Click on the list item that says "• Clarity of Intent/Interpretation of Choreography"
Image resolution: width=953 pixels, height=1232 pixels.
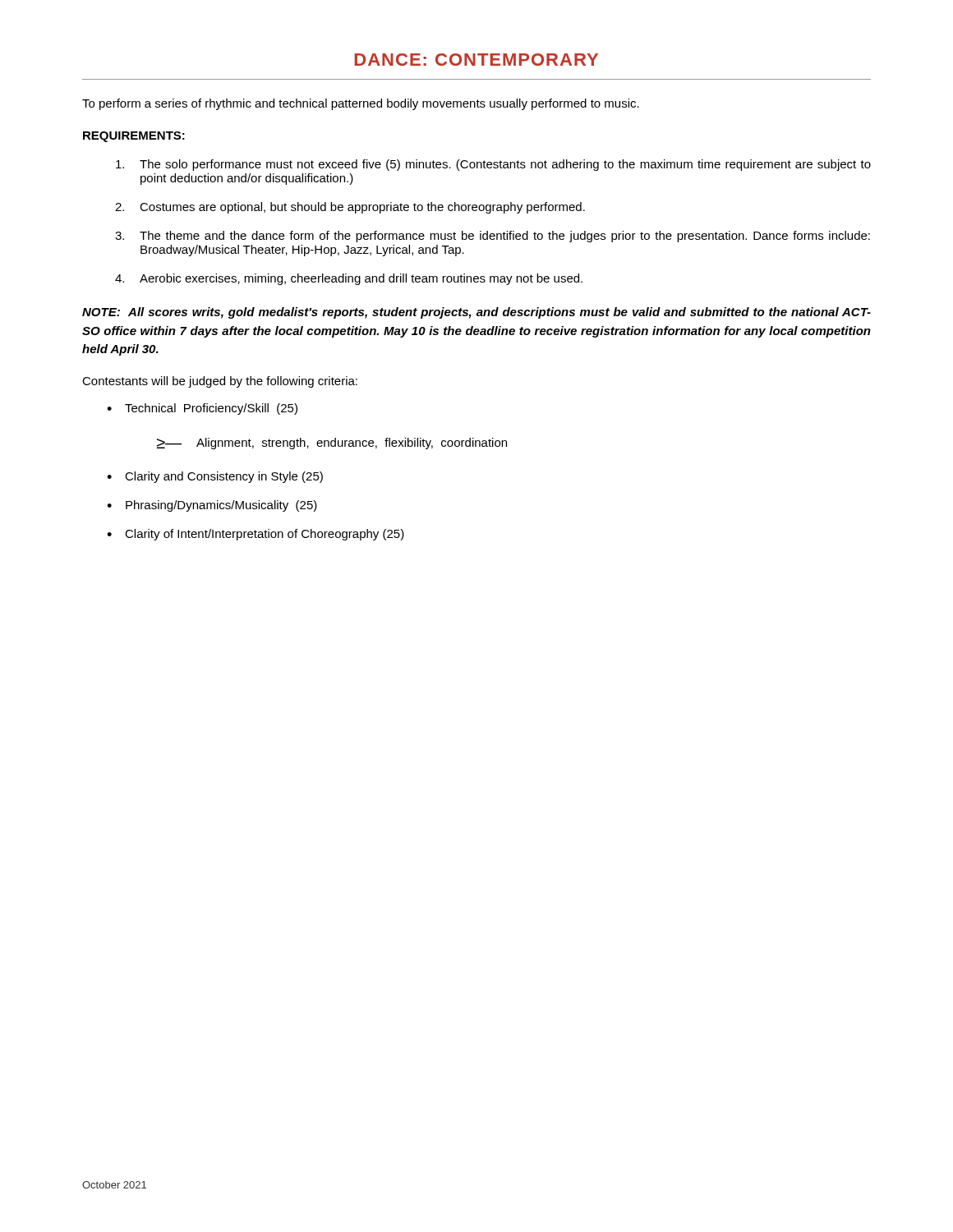click(x=256, y=534)
